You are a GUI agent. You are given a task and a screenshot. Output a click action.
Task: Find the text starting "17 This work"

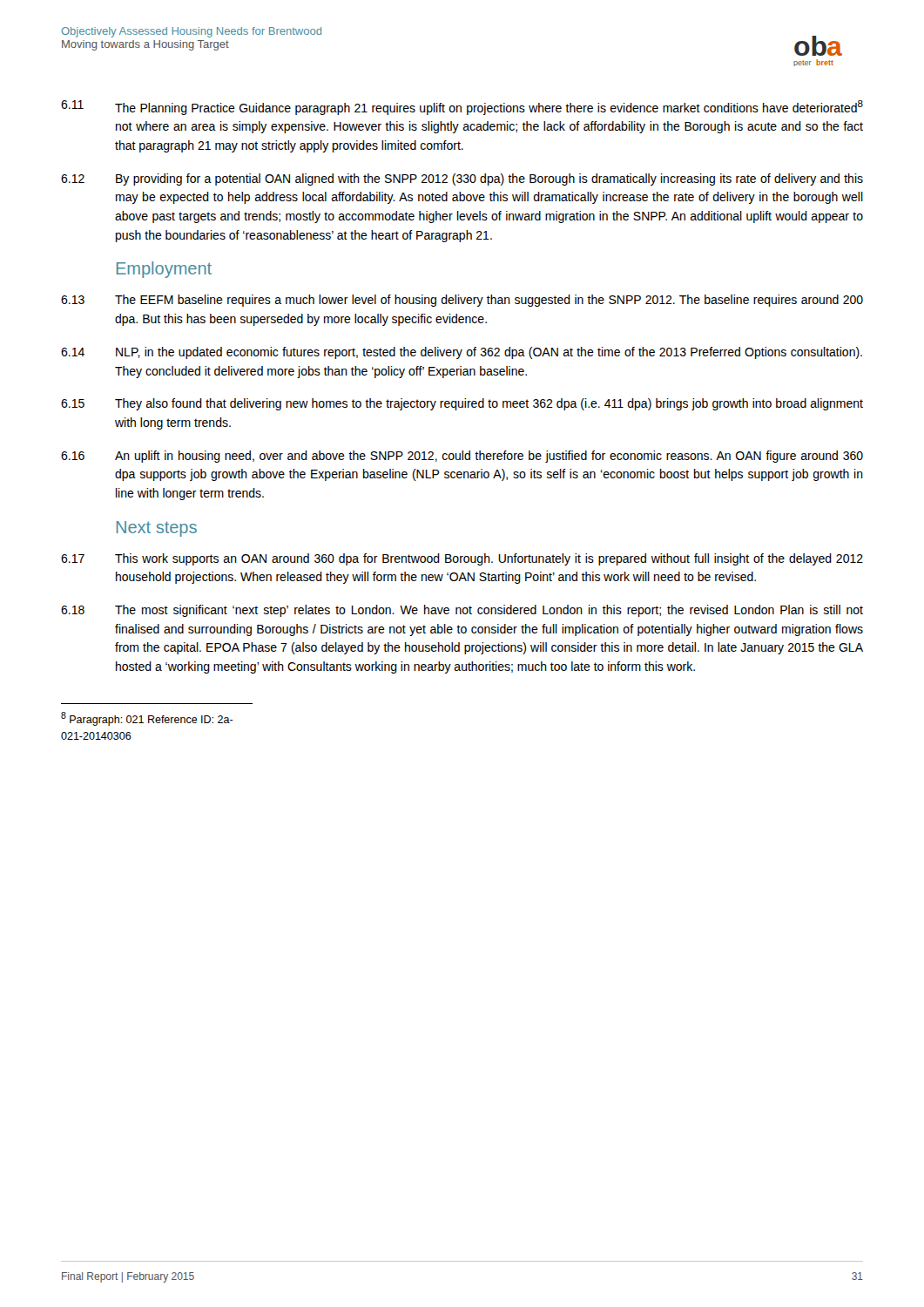(x=462, y=568)
